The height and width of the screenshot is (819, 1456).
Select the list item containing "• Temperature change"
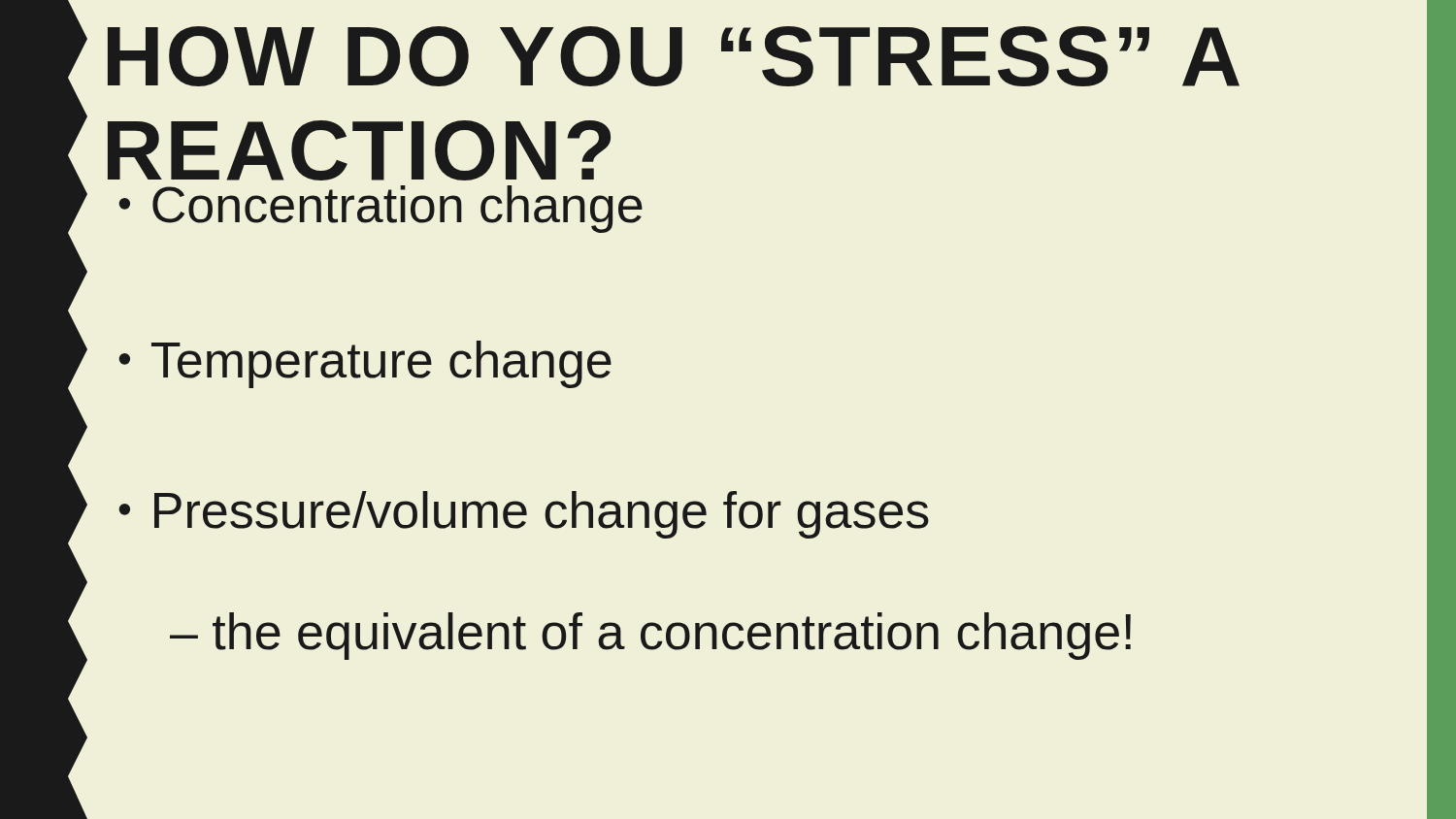coord(365,360)
